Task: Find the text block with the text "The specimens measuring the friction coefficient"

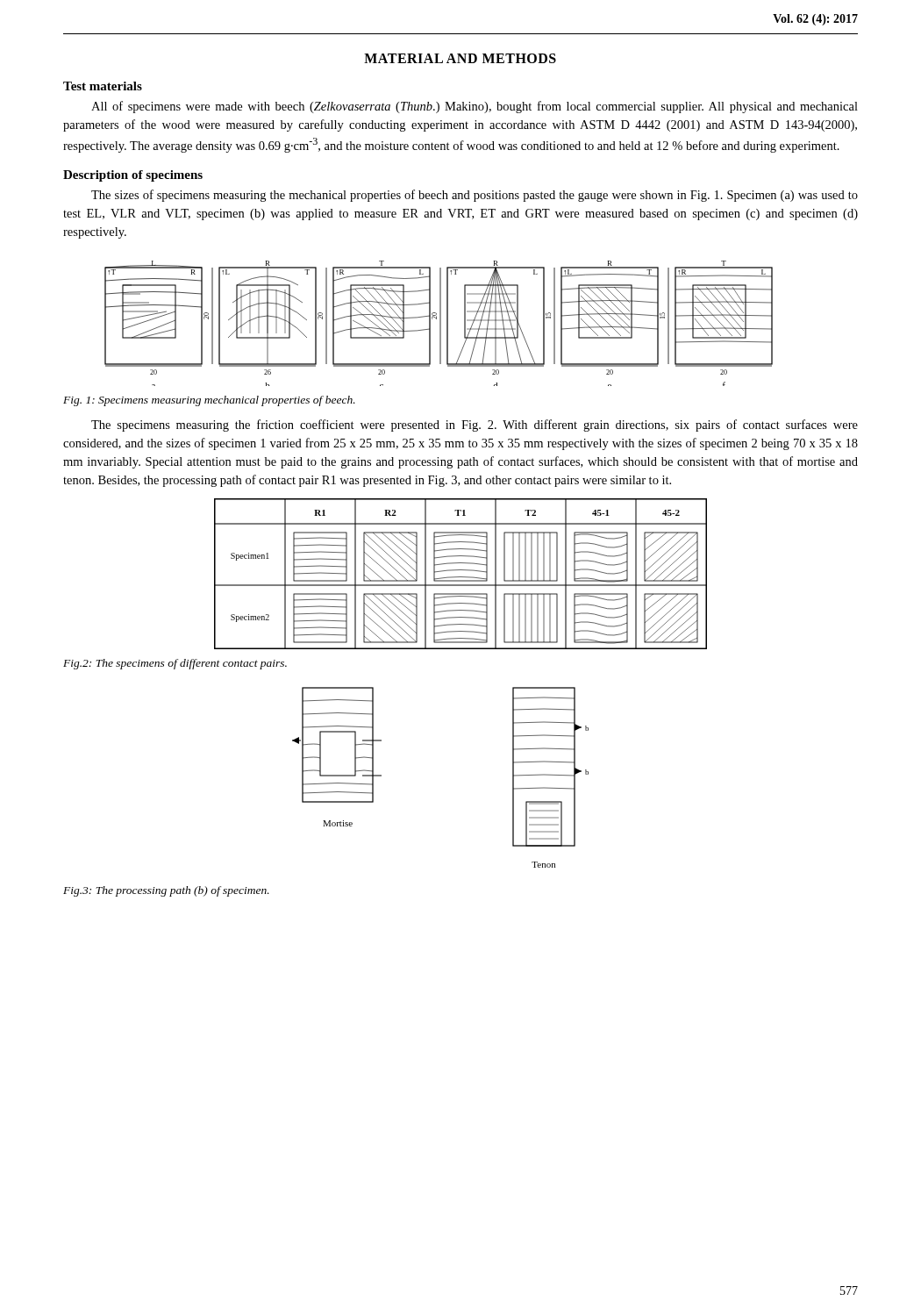Action: (460, 452)
